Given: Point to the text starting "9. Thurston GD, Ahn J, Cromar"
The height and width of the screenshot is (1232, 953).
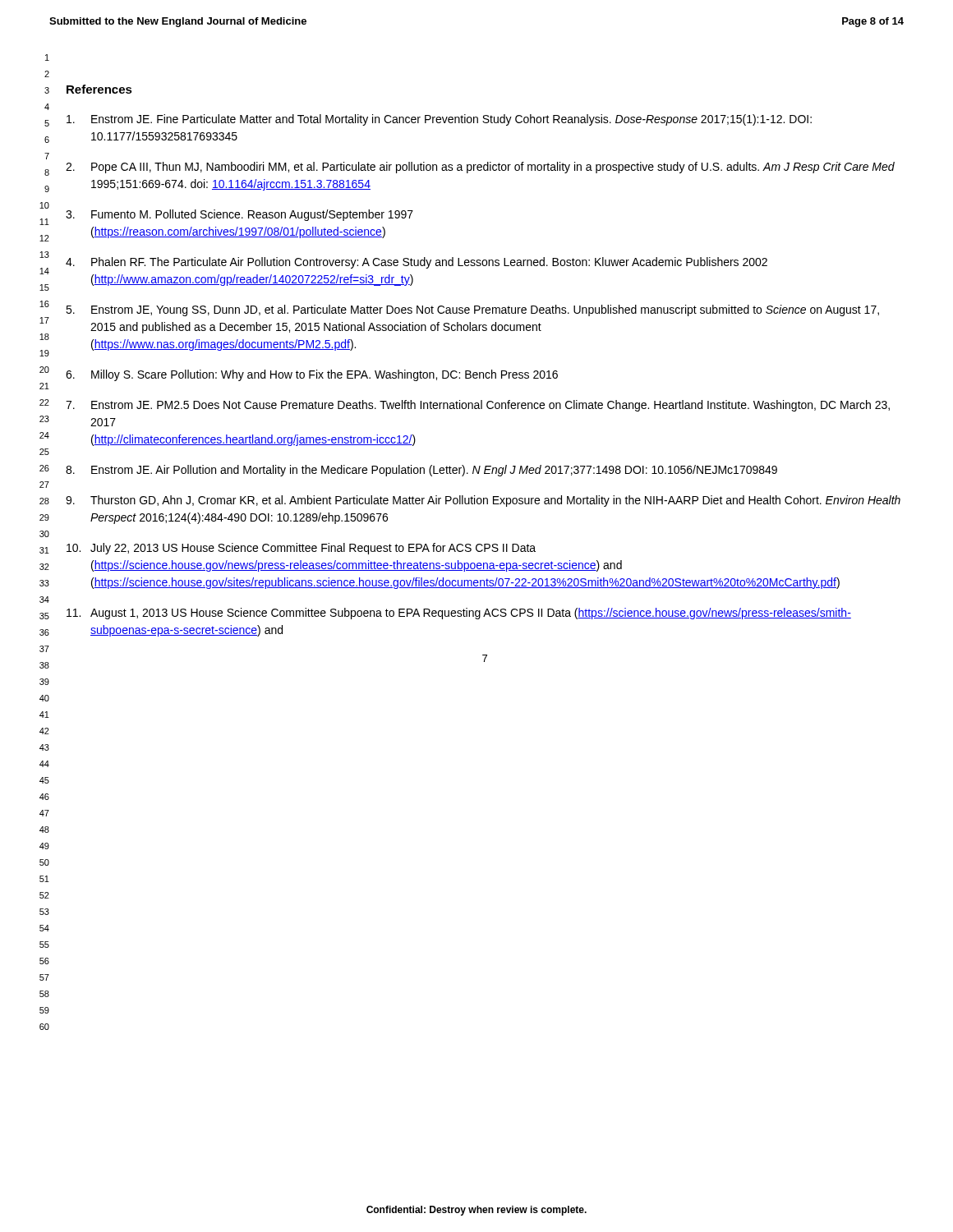Looking at the screenshot, I should [x=485, y=509].
